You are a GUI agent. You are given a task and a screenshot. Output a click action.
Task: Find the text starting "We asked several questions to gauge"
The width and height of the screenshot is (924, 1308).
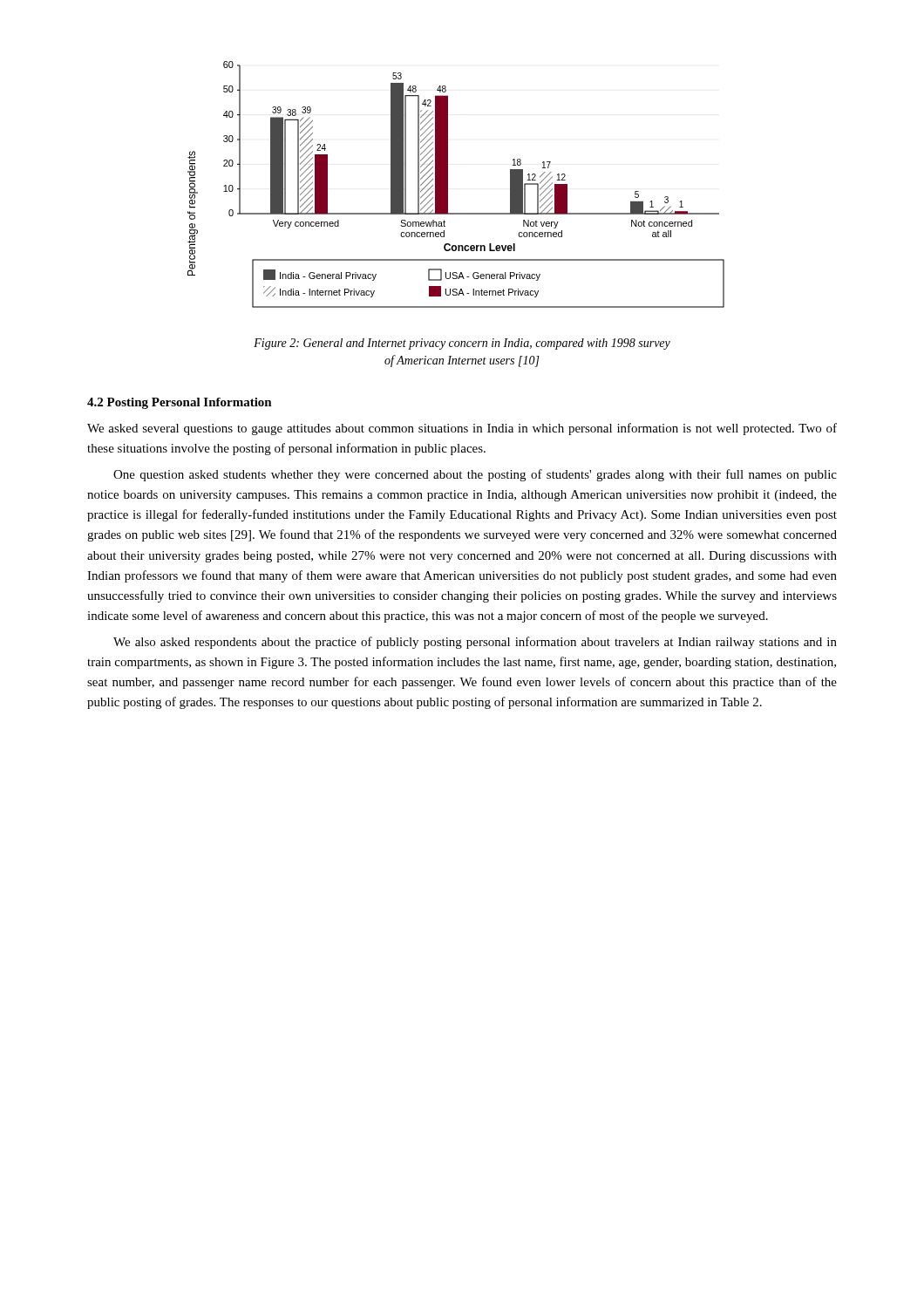462,566
